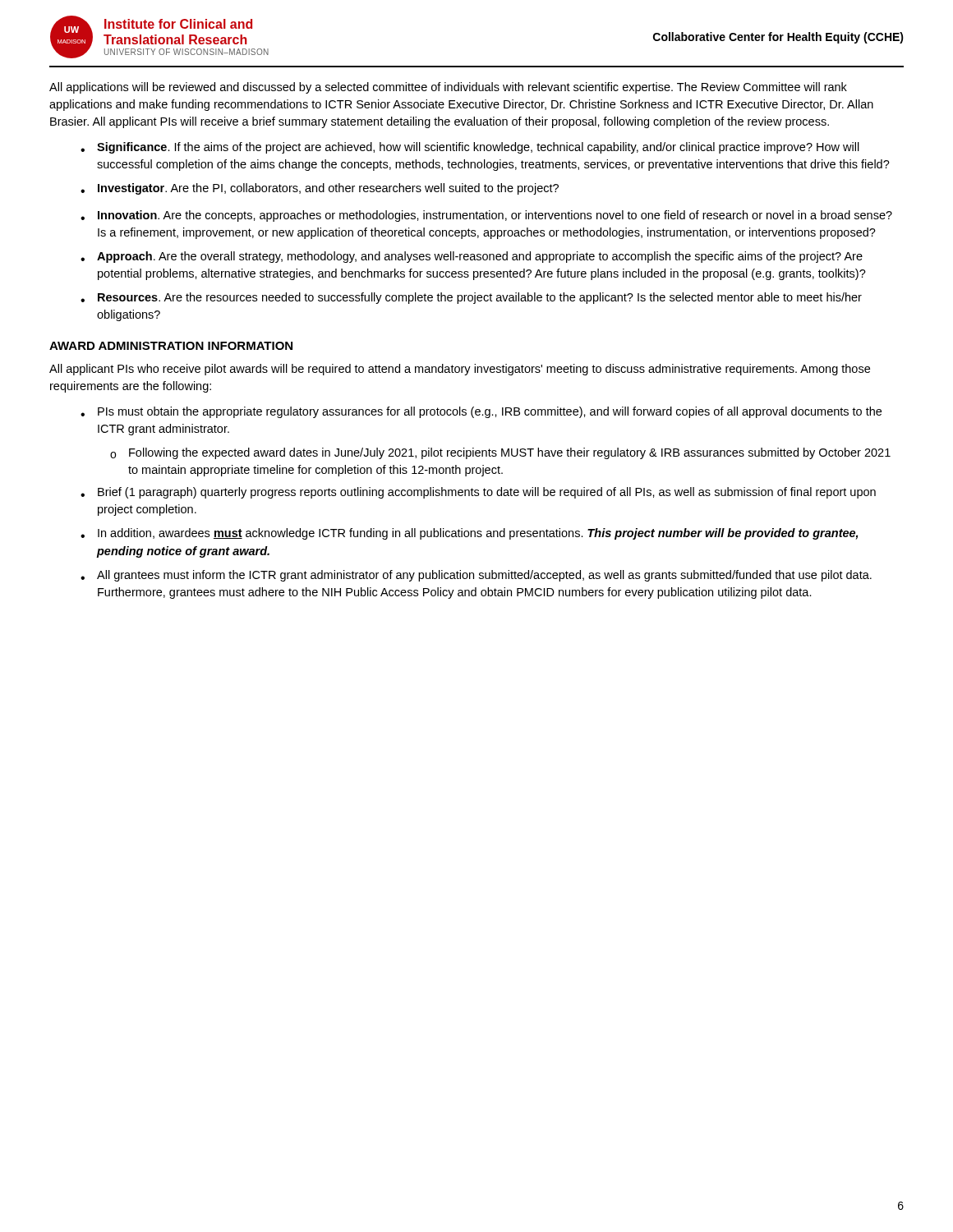Point to the block beginning "• All grantees must inform the ICTR"
The width and height of the screenshot is (953, 1232).
[x=492, y=584]
